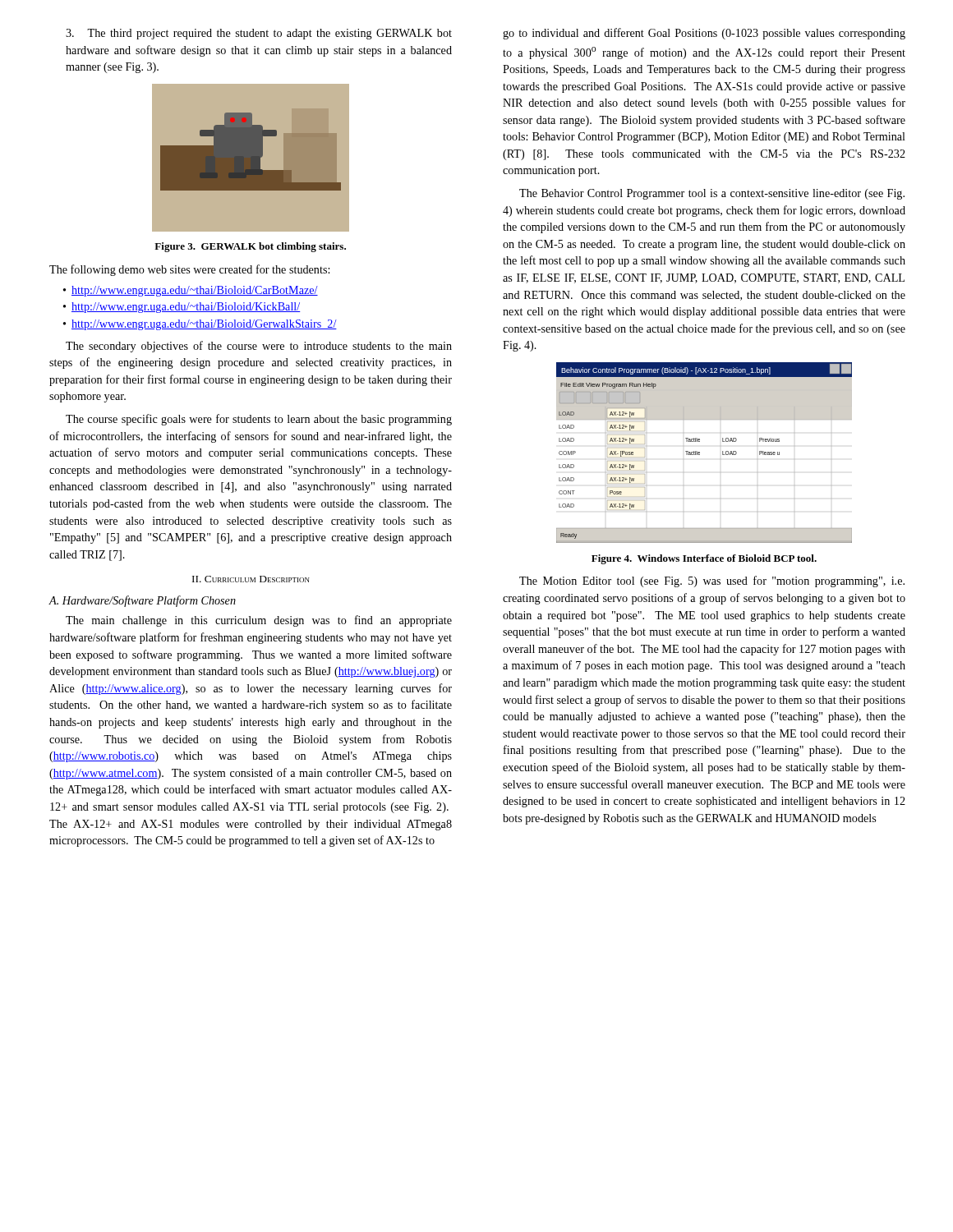Image resolution: width=953 pixels, height=1232 pixels.
Task: Find the list item containing "3. The third project required the student"
Action: coord(259,50)
